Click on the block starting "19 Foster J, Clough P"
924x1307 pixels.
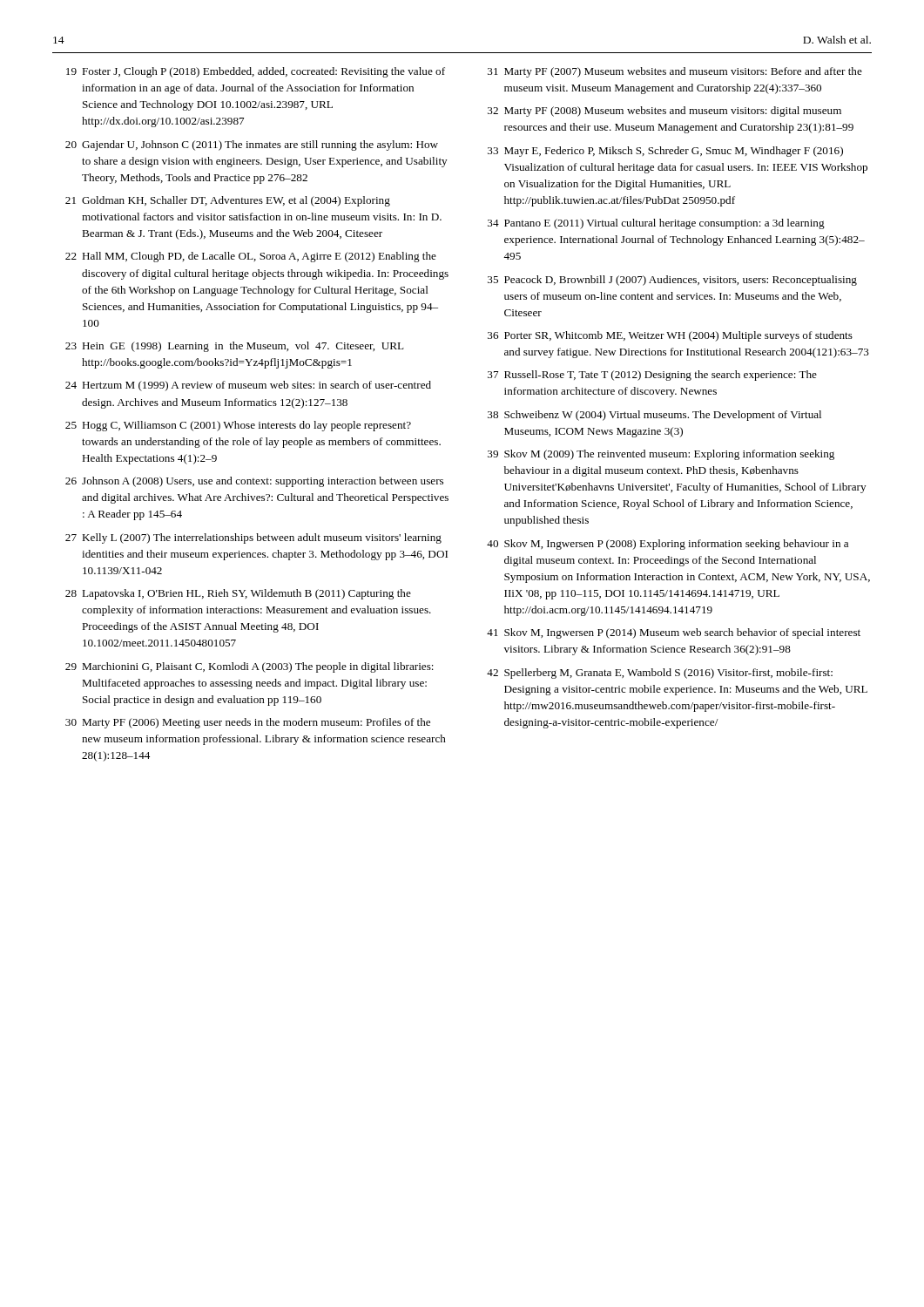251,96
